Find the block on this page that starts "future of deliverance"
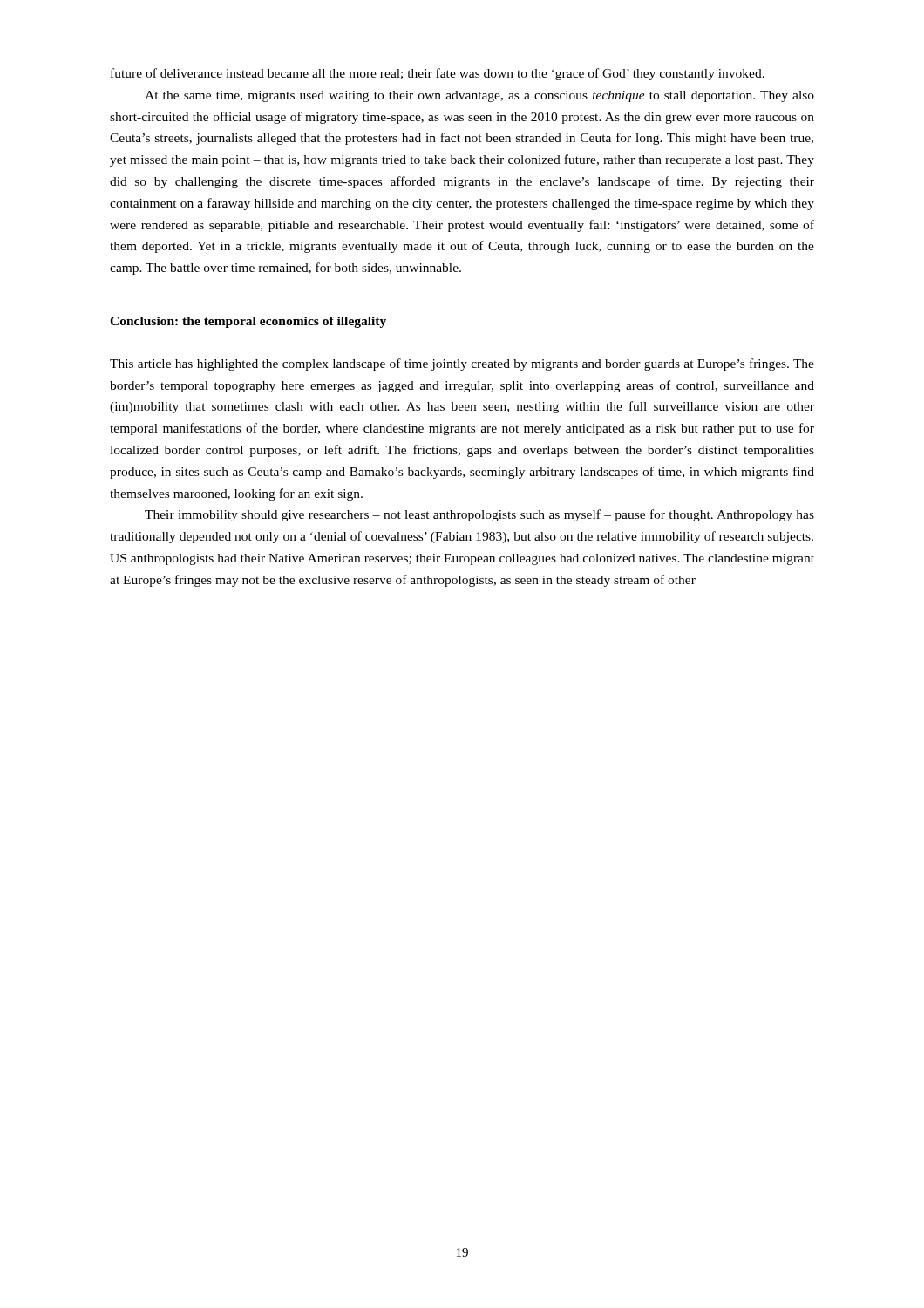 click(462, 171)
